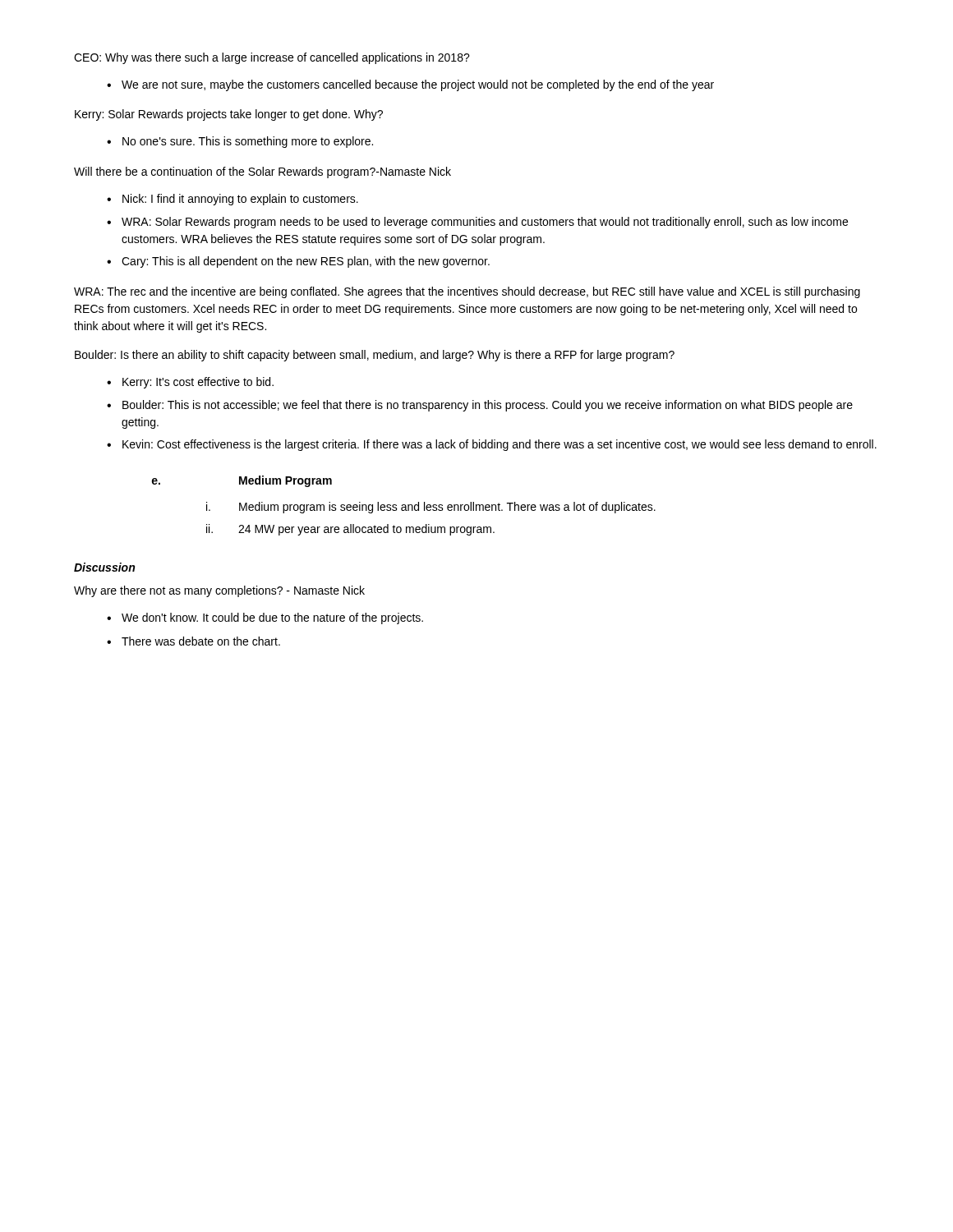Point to the block beginning "Why are there not as many completions?"

coord(219,591)
